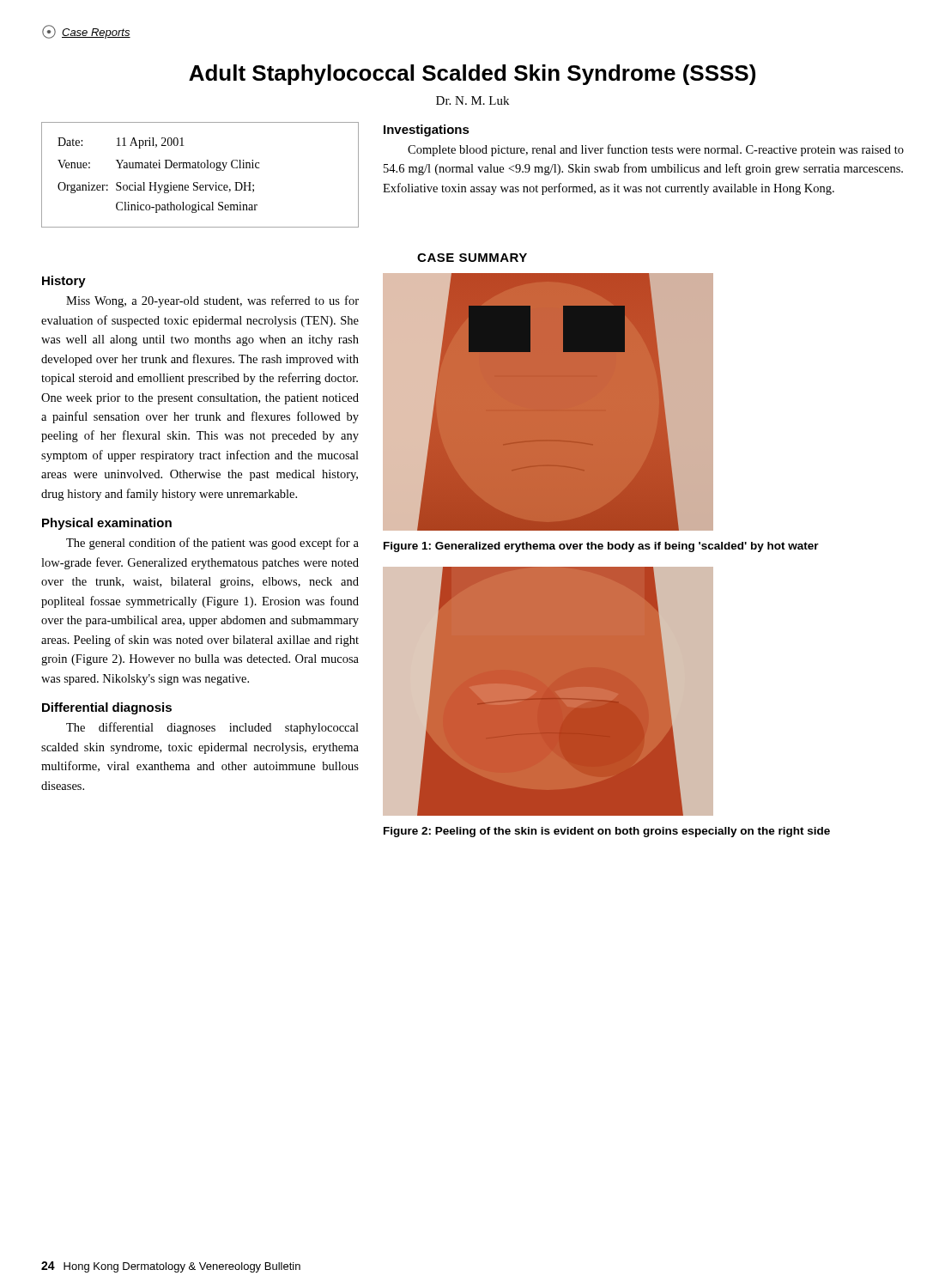Viewport: 945px width, 1288px height.
Task: Click on the text starting "Figure 2: Peeling of the skin"
Action: tap(607, 831)
